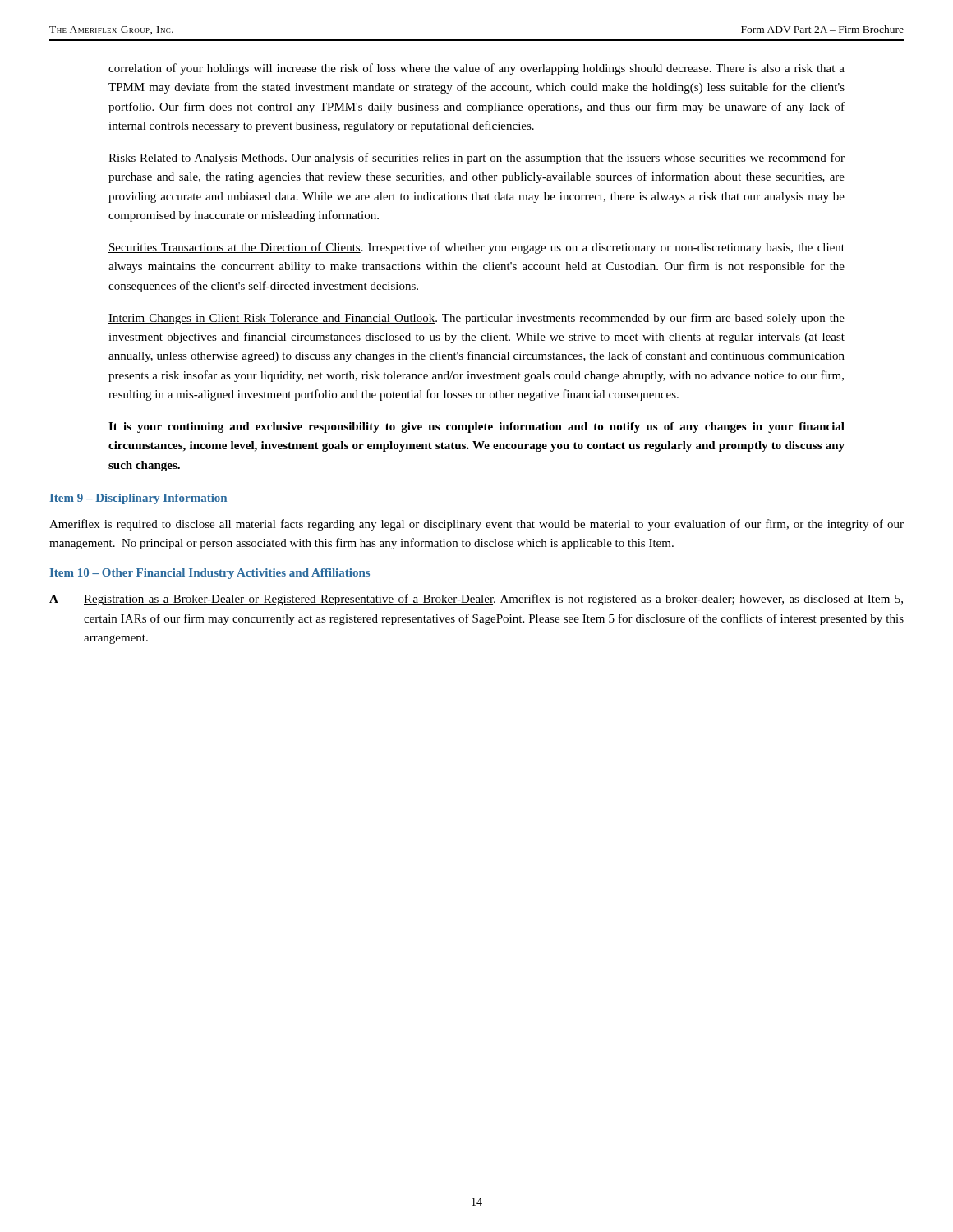
Task: Select the list item with the text "A Registration as a Broker-Dealer"
Action: click(x=476, y=619)
